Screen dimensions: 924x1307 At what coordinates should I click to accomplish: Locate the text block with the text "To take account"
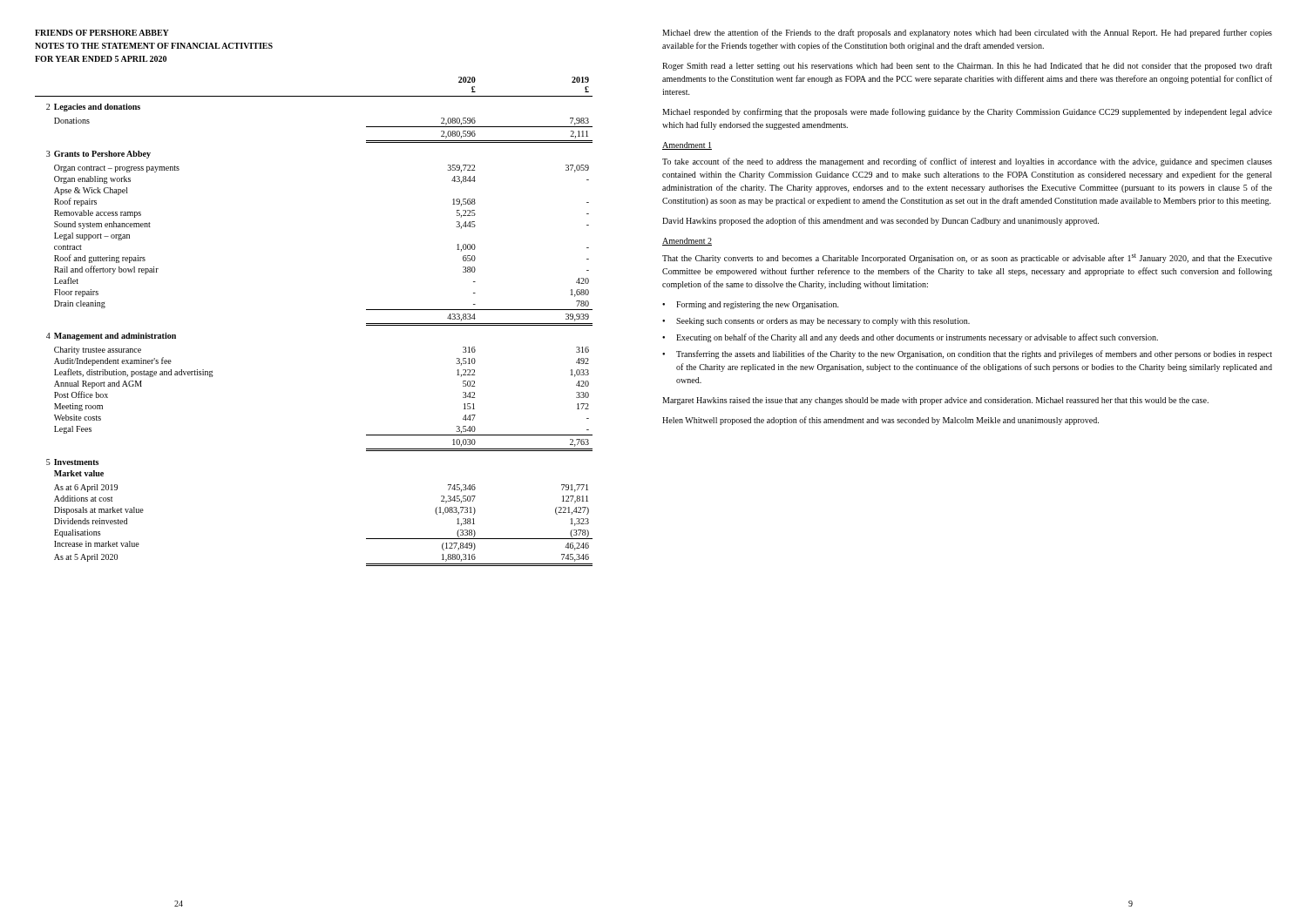pos(967,181)
